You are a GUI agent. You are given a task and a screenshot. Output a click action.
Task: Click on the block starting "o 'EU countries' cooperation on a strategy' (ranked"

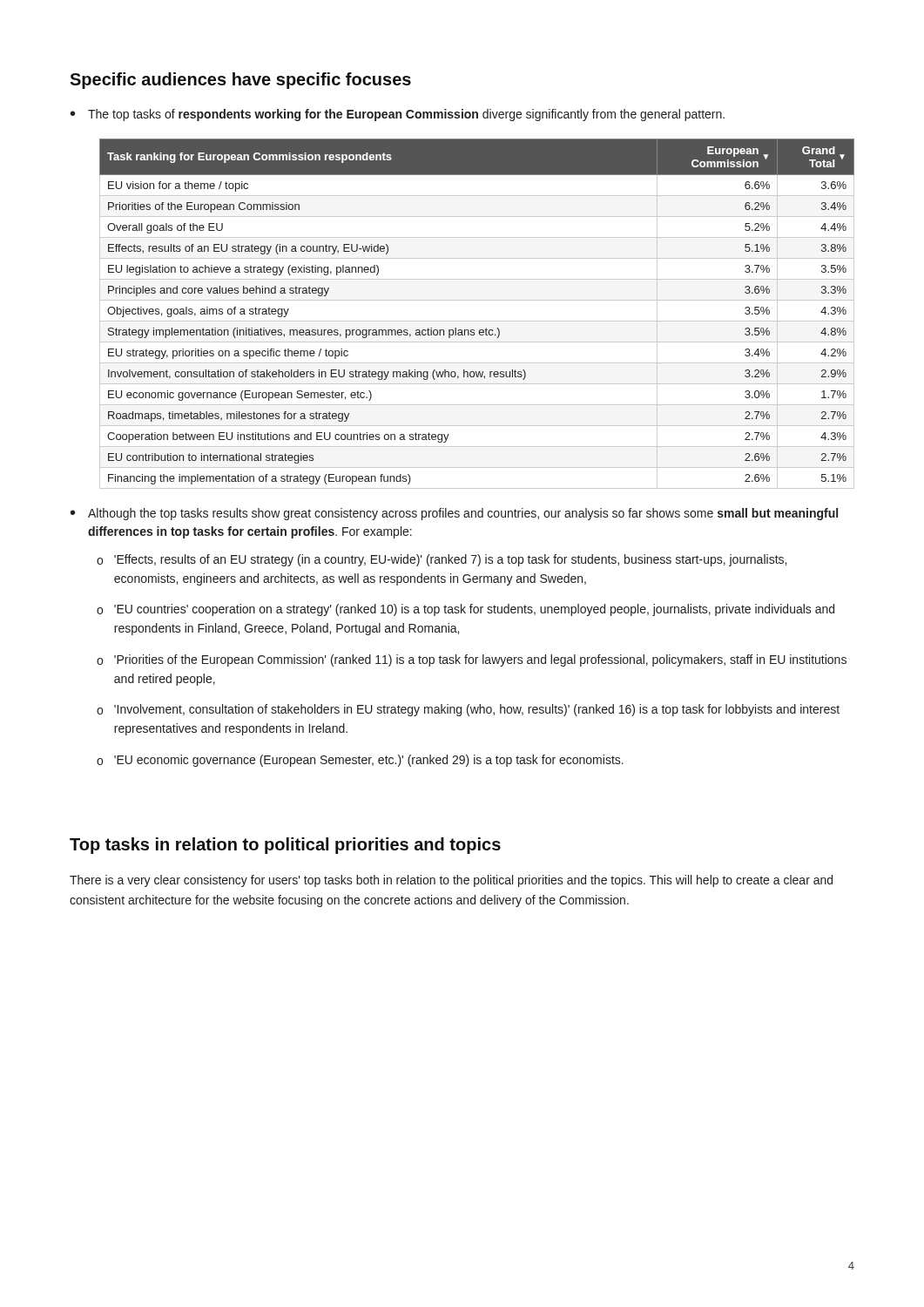point(475,620)
